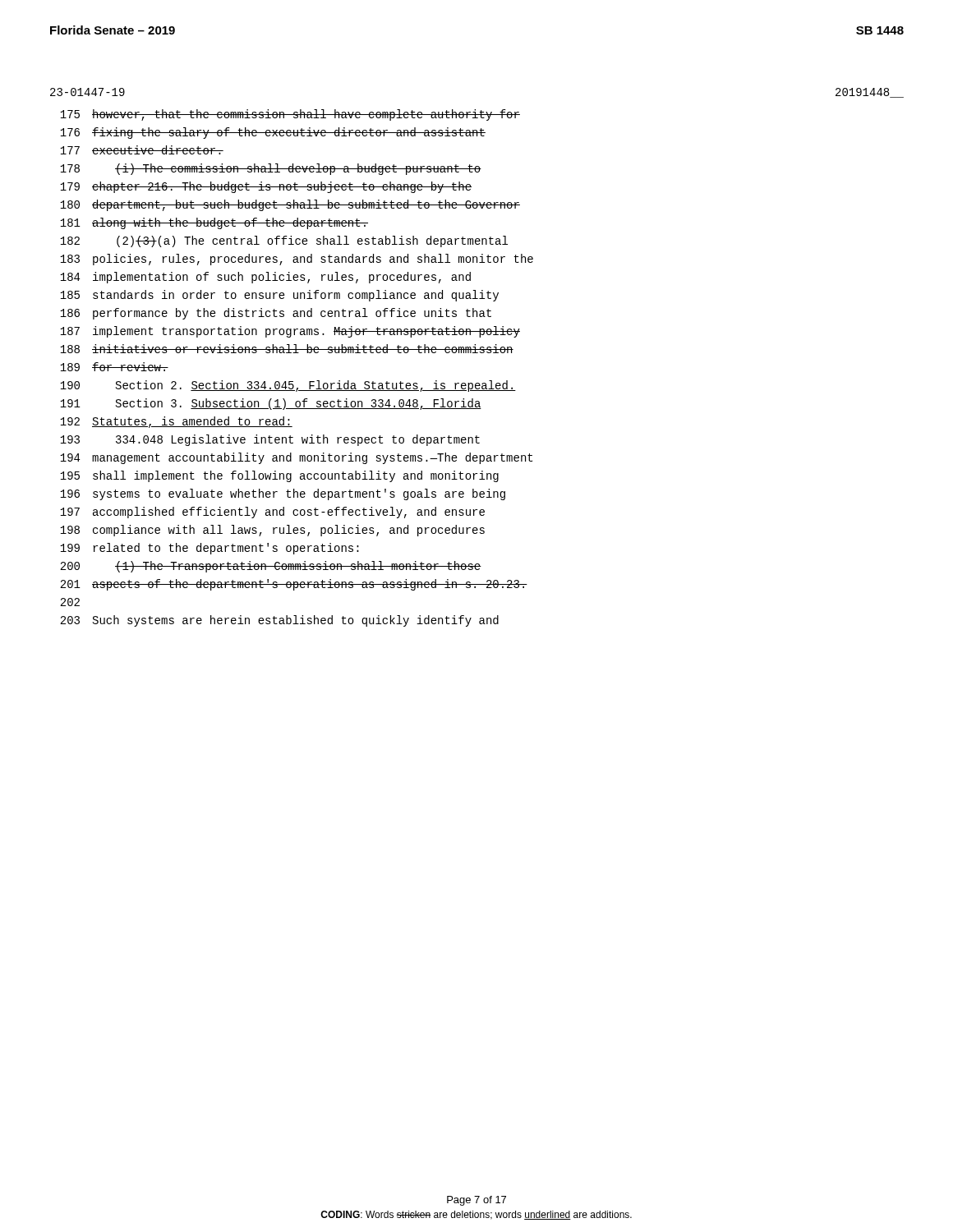Click the passage that begins "198 compliance with all"

click(x=476, y=531)
